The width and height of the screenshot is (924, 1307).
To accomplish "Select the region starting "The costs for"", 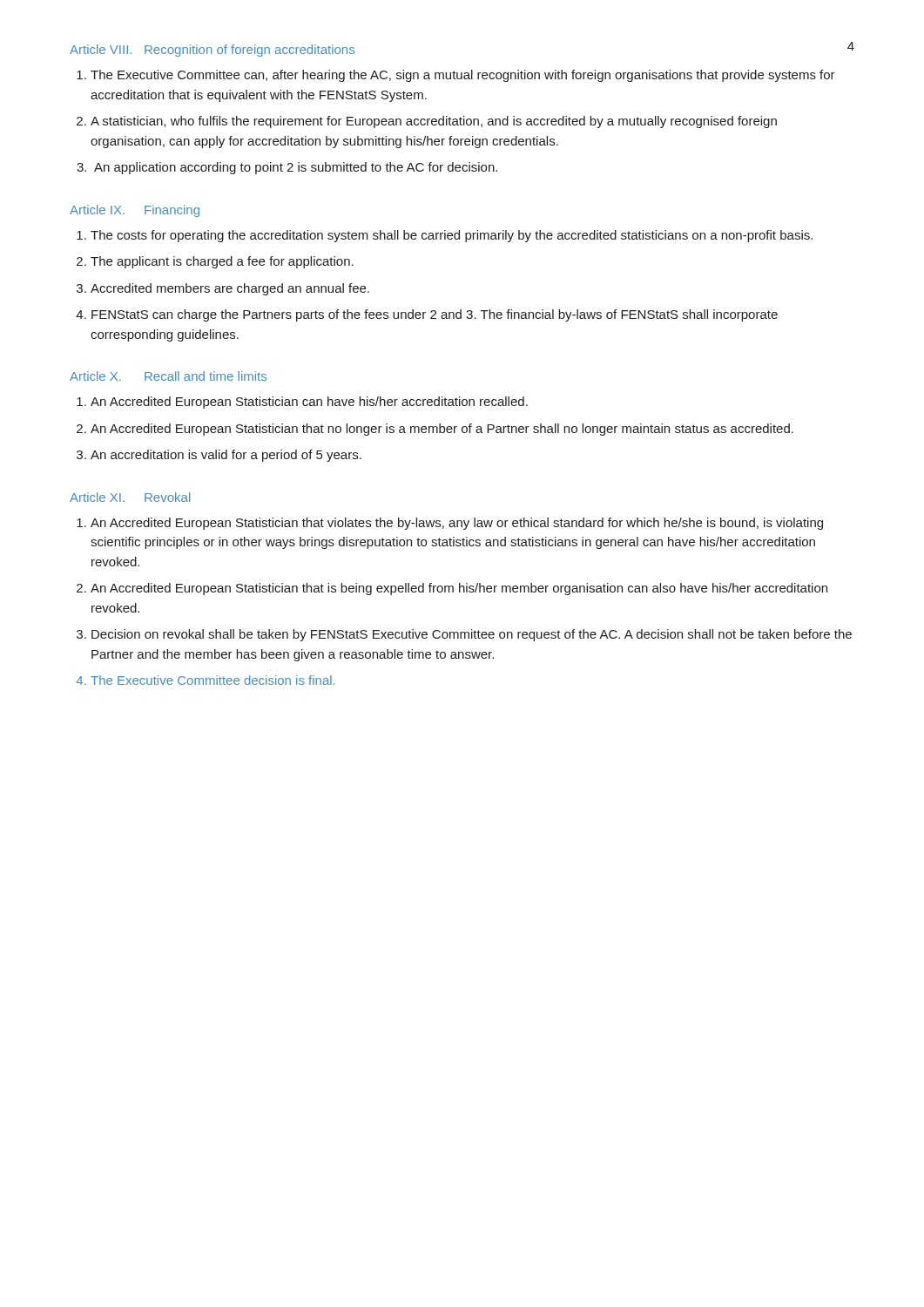I will [452, 234].
